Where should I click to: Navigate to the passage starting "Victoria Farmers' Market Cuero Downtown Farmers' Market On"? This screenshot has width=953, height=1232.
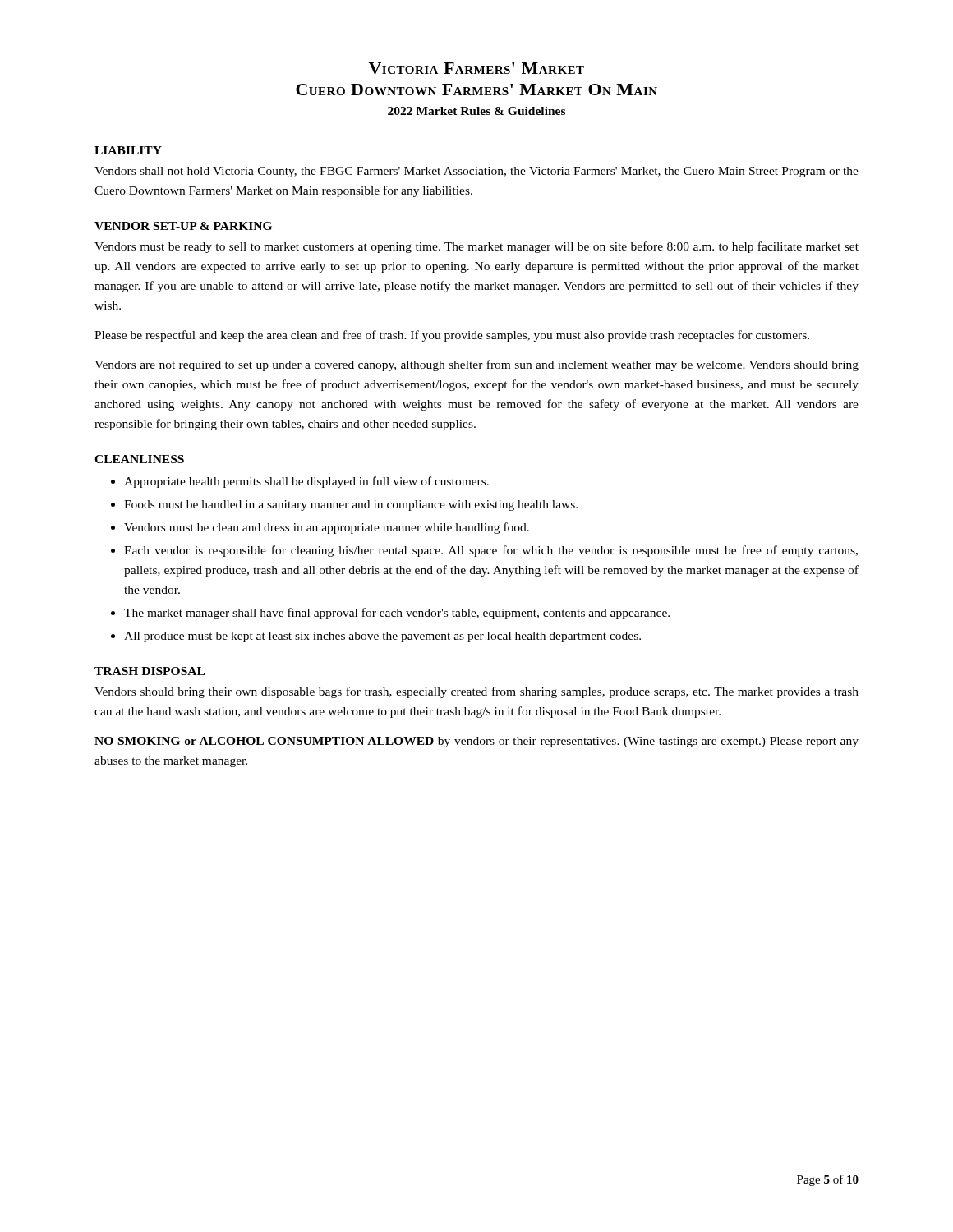coord(476,88)
